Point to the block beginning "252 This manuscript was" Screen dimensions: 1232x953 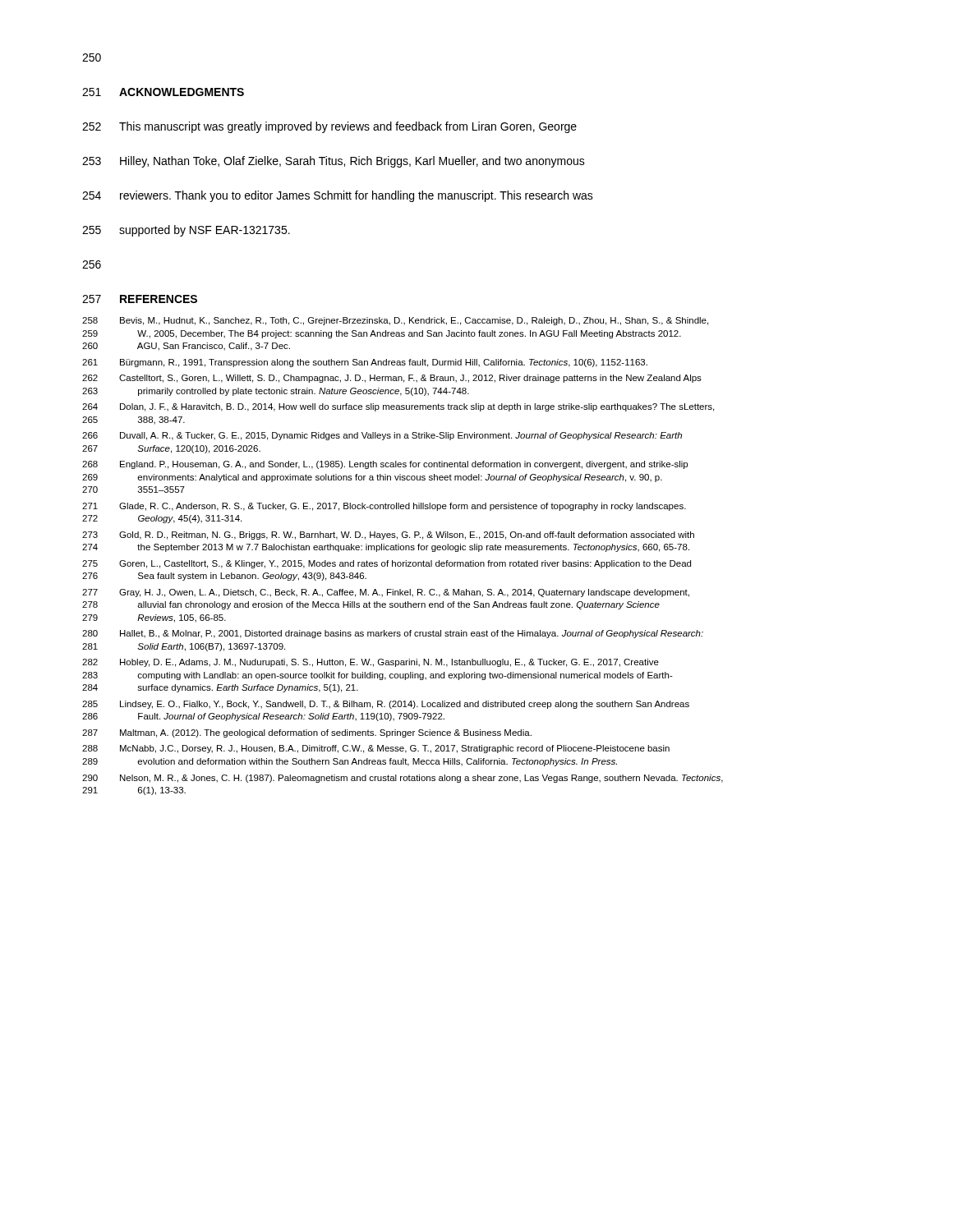pos(485,127)
